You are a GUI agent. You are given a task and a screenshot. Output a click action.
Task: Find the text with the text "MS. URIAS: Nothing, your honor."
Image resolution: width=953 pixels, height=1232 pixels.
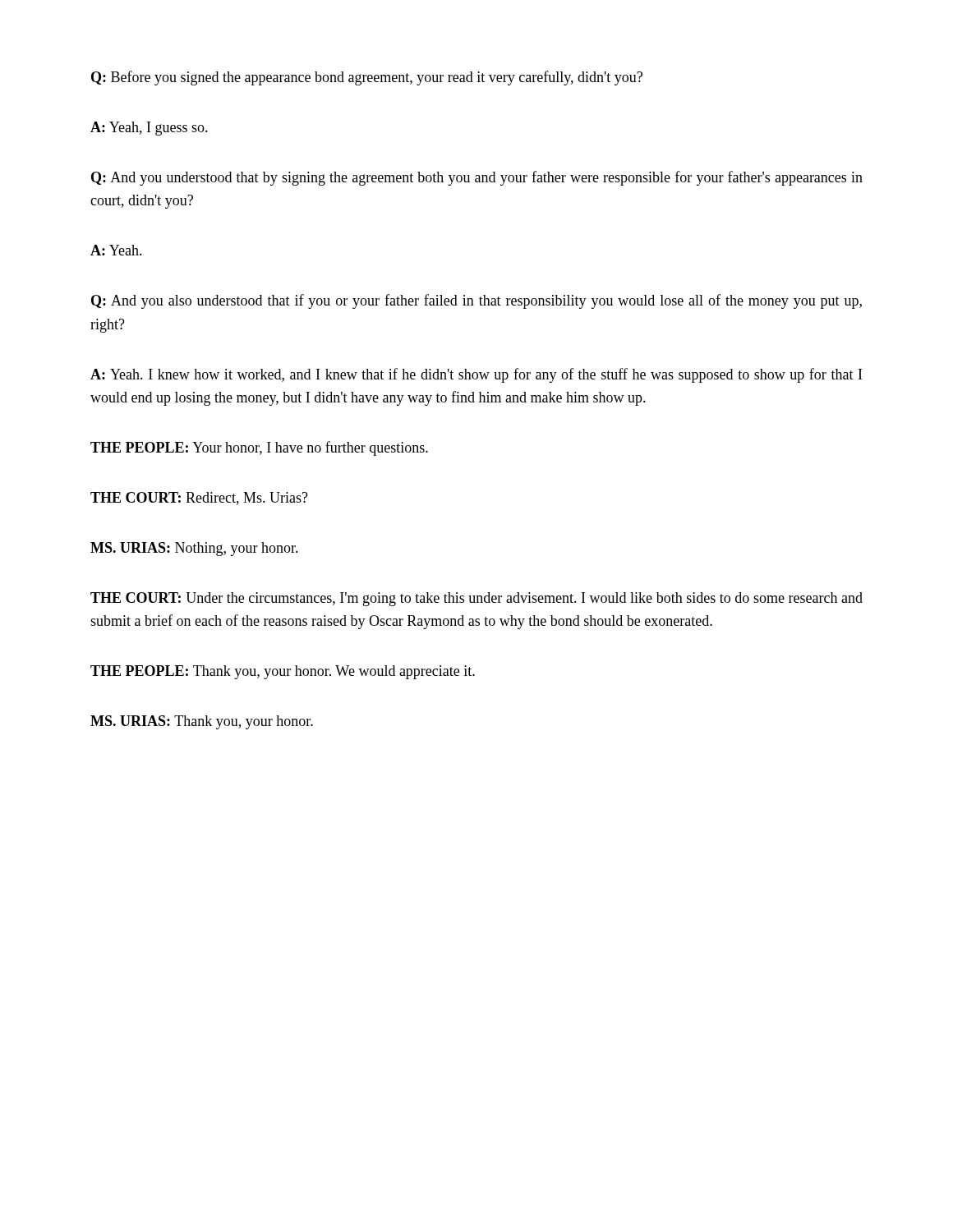click(x=195, y=548)
